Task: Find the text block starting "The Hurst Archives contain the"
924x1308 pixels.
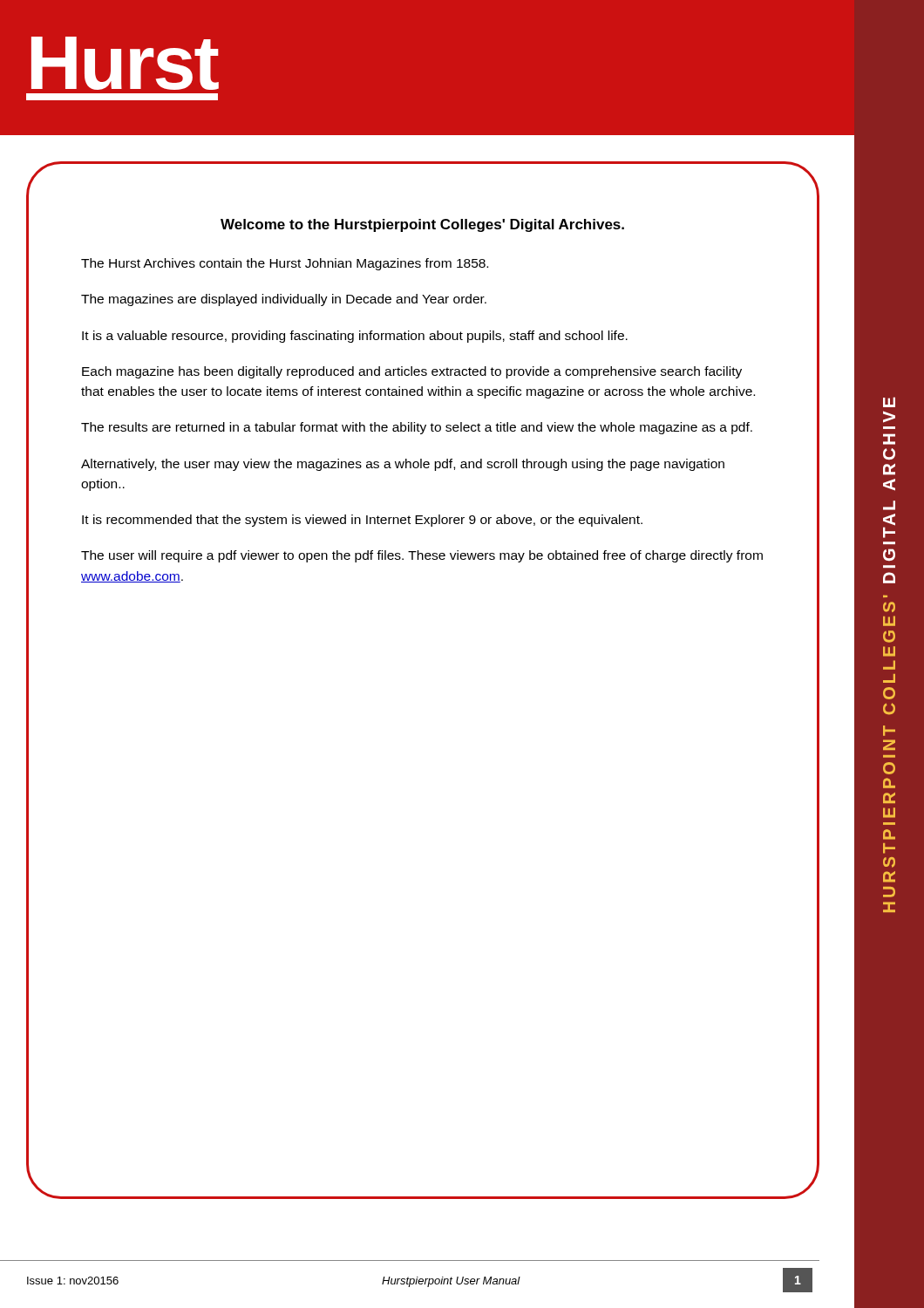Action: 285,263
